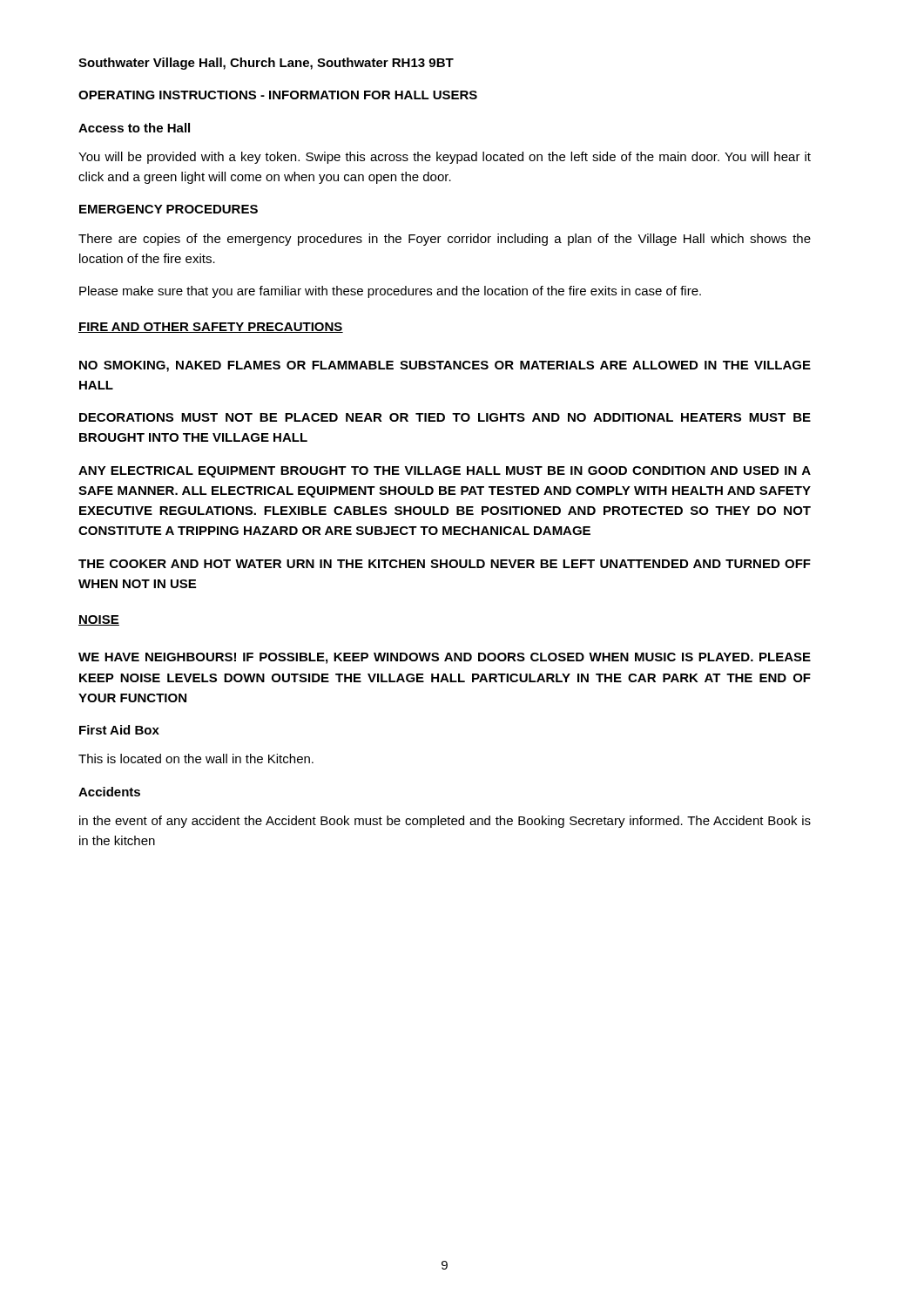The image size is (924, 1307).
Task: Click on the region starting "This is located on the wall"
Action: pos(196,758)
